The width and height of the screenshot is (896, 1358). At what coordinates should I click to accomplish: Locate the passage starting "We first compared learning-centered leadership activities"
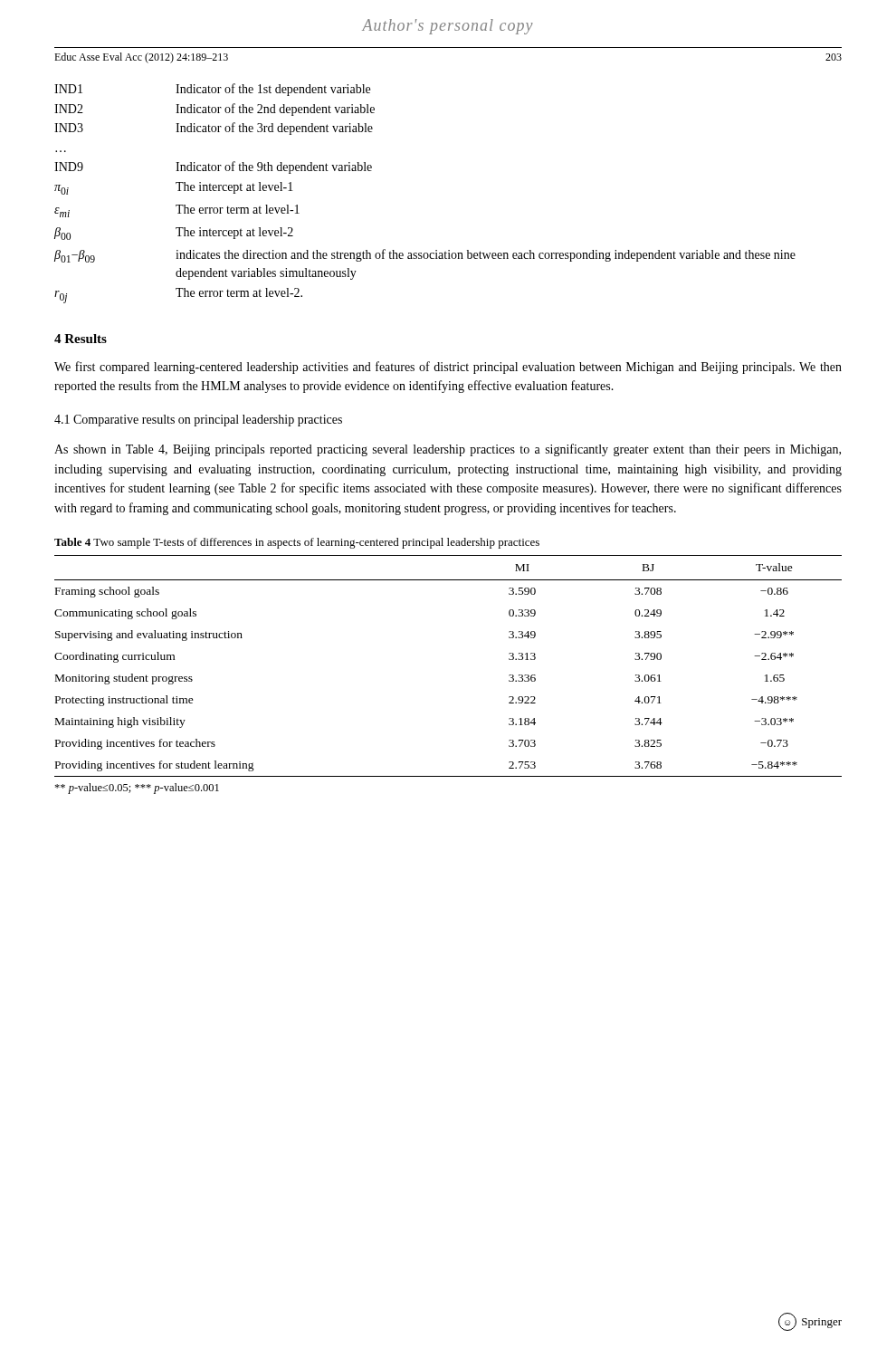tap(448, 377)
